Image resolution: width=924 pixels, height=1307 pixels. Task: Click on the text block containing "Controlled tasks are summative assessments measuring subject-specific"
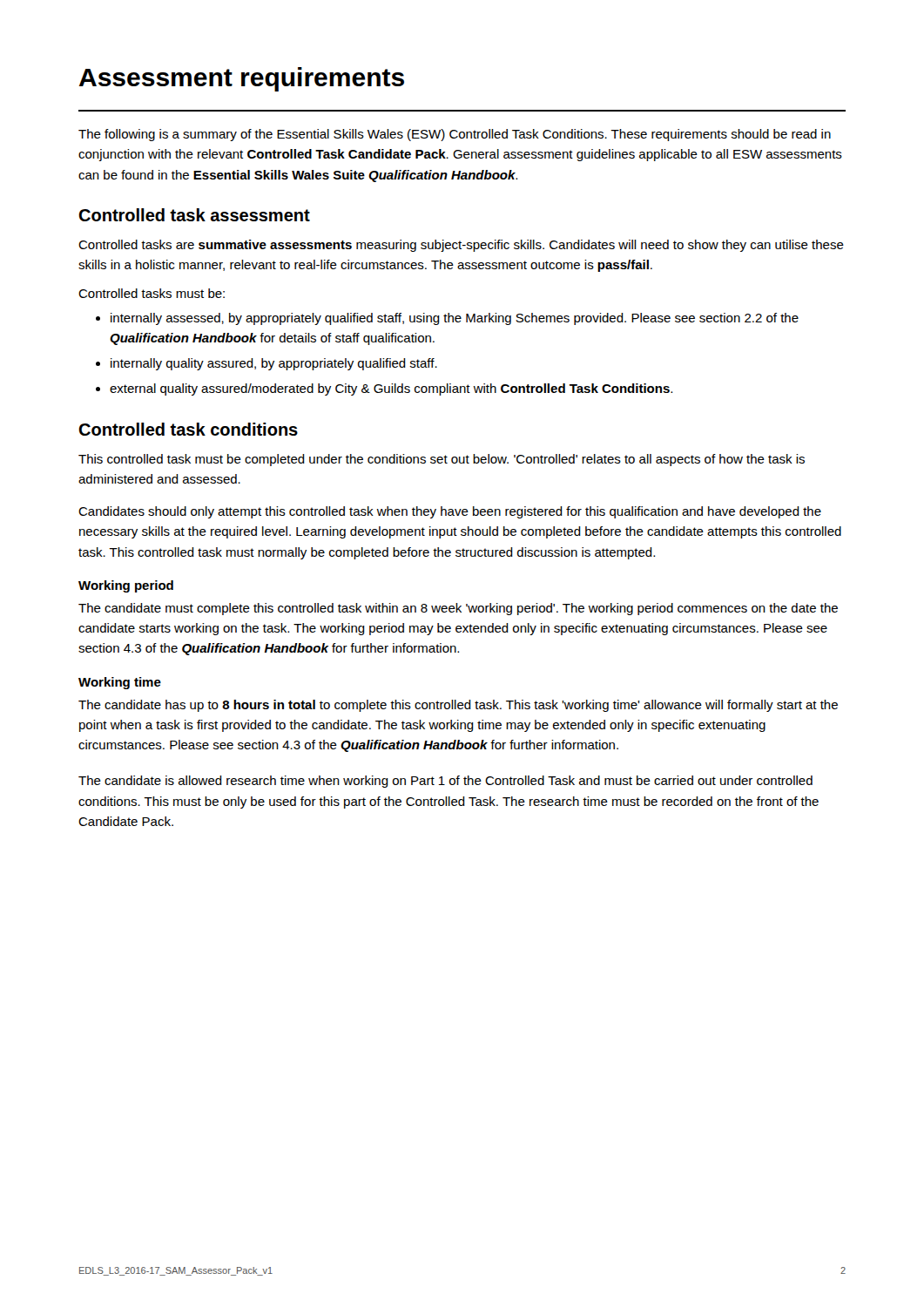point(461,254)
